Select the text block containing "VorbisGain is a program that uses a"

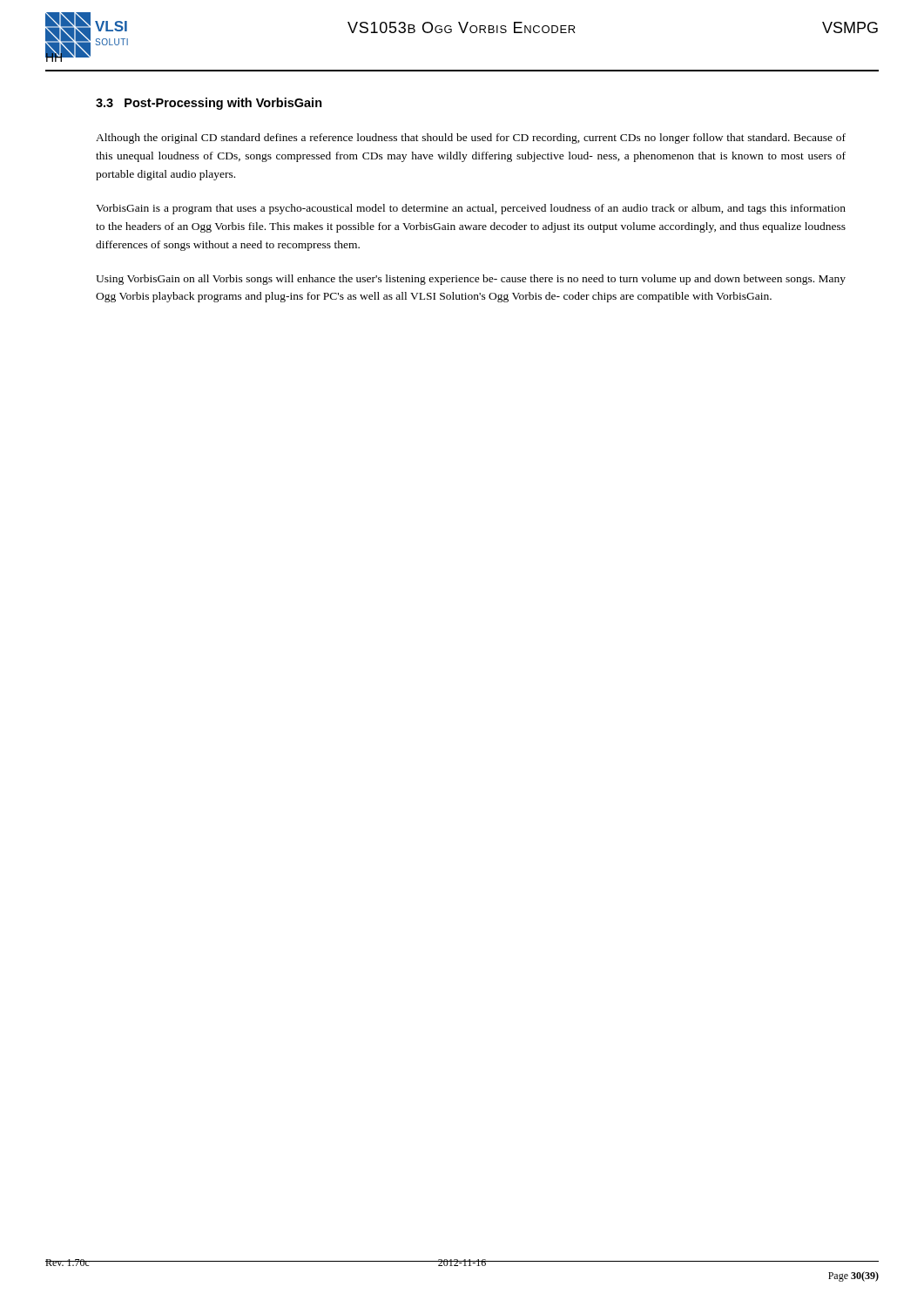(x=471, y=226)
